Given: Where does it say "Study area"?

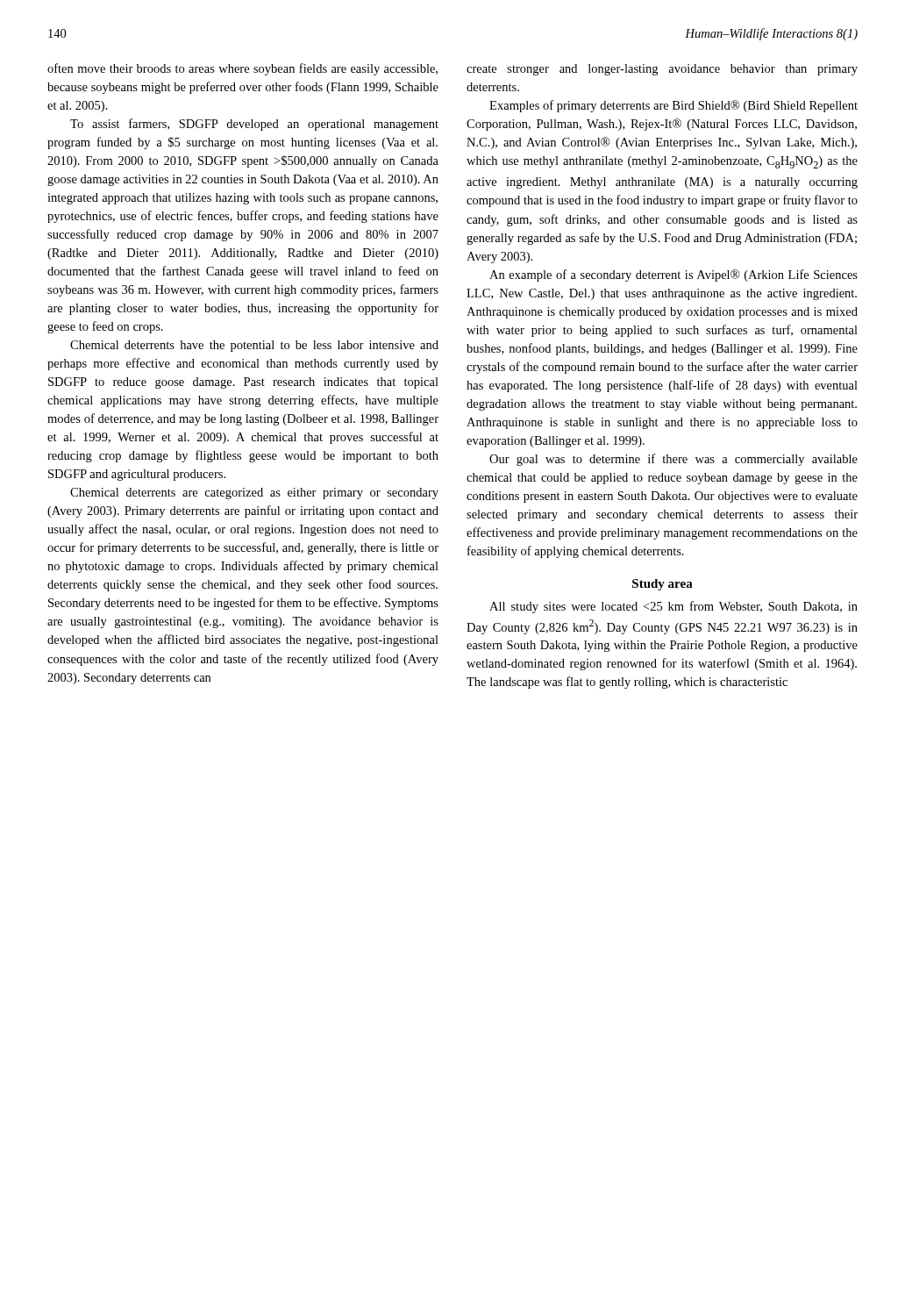Looking at the screenshot, I should 662,583.
